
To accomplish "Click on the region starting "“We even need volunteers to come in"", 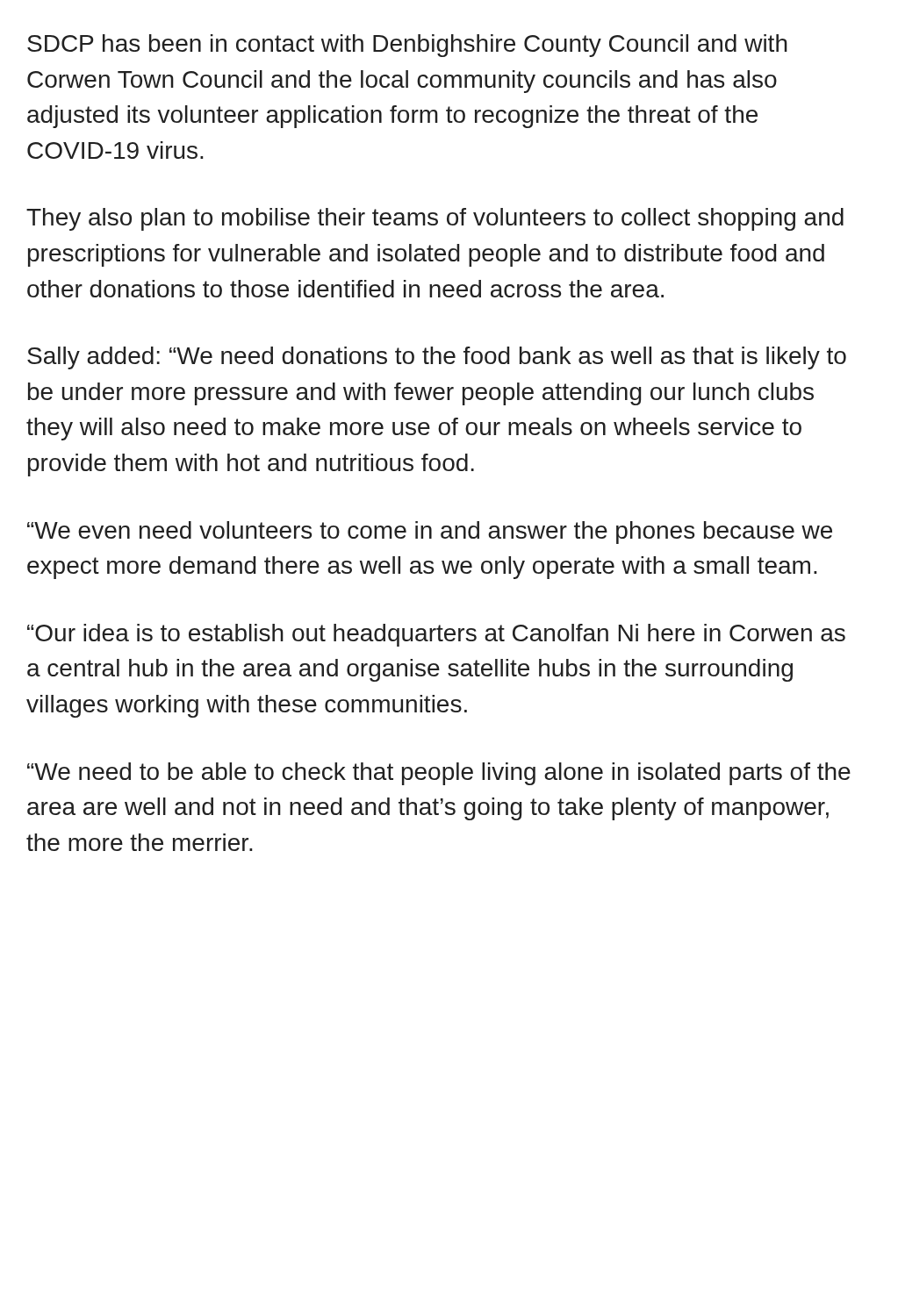I will coord(430,548).
